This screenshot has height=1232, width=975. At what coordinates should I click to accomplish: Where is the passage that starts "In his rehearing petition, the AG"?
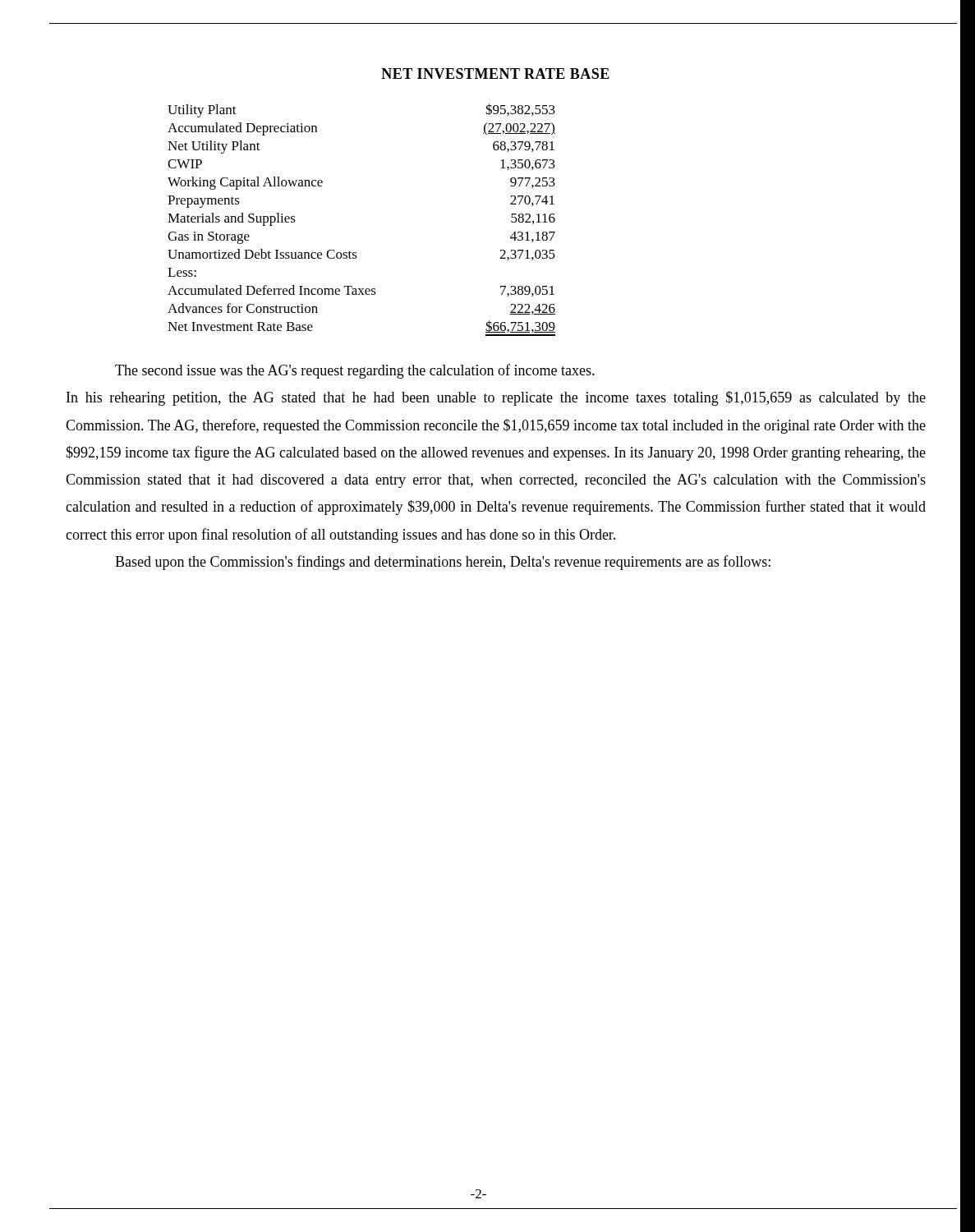(496, 466)
